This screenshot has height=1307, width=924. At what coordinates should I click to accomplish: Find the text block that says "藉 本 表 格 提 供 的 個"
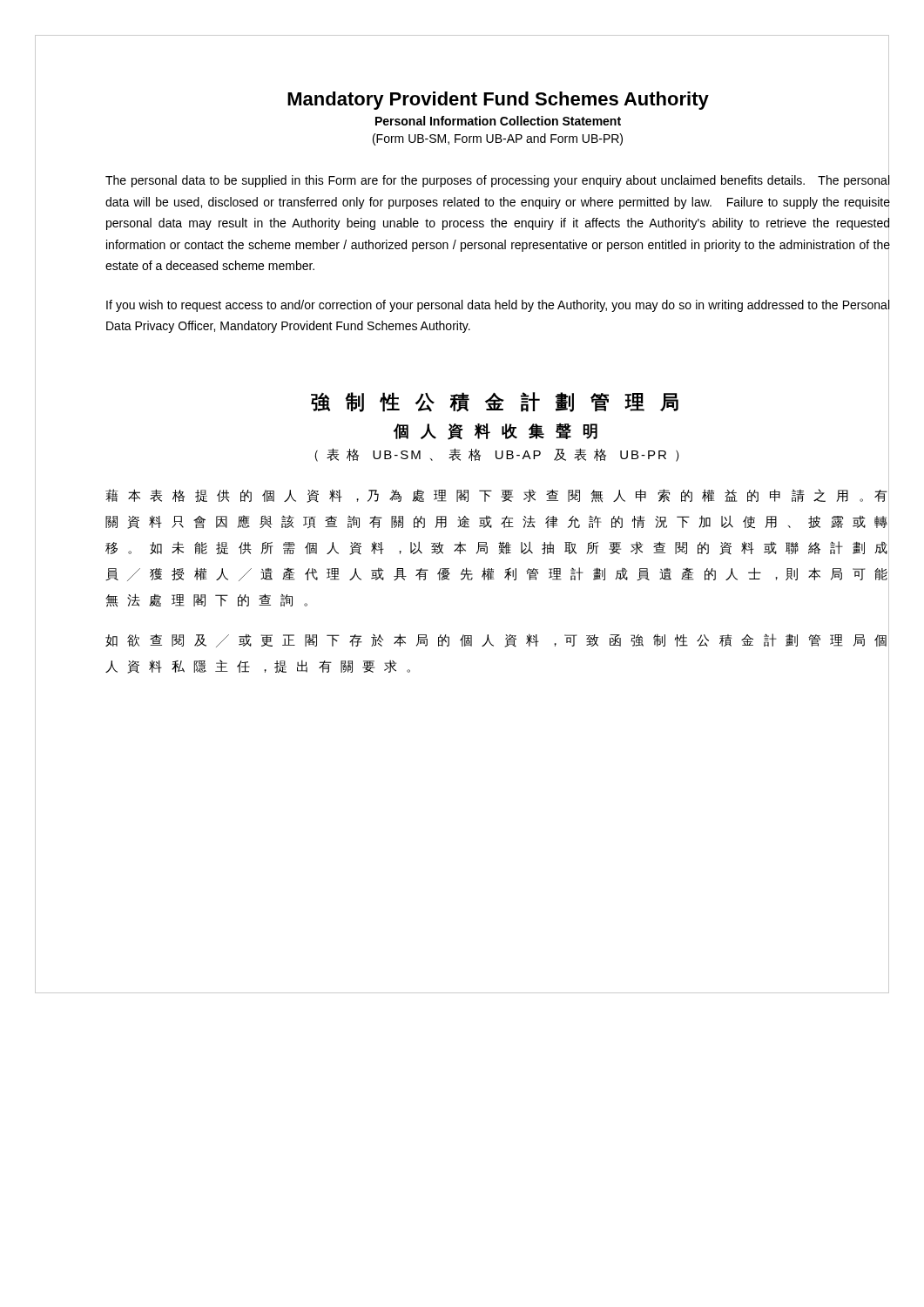coord(498,547)
